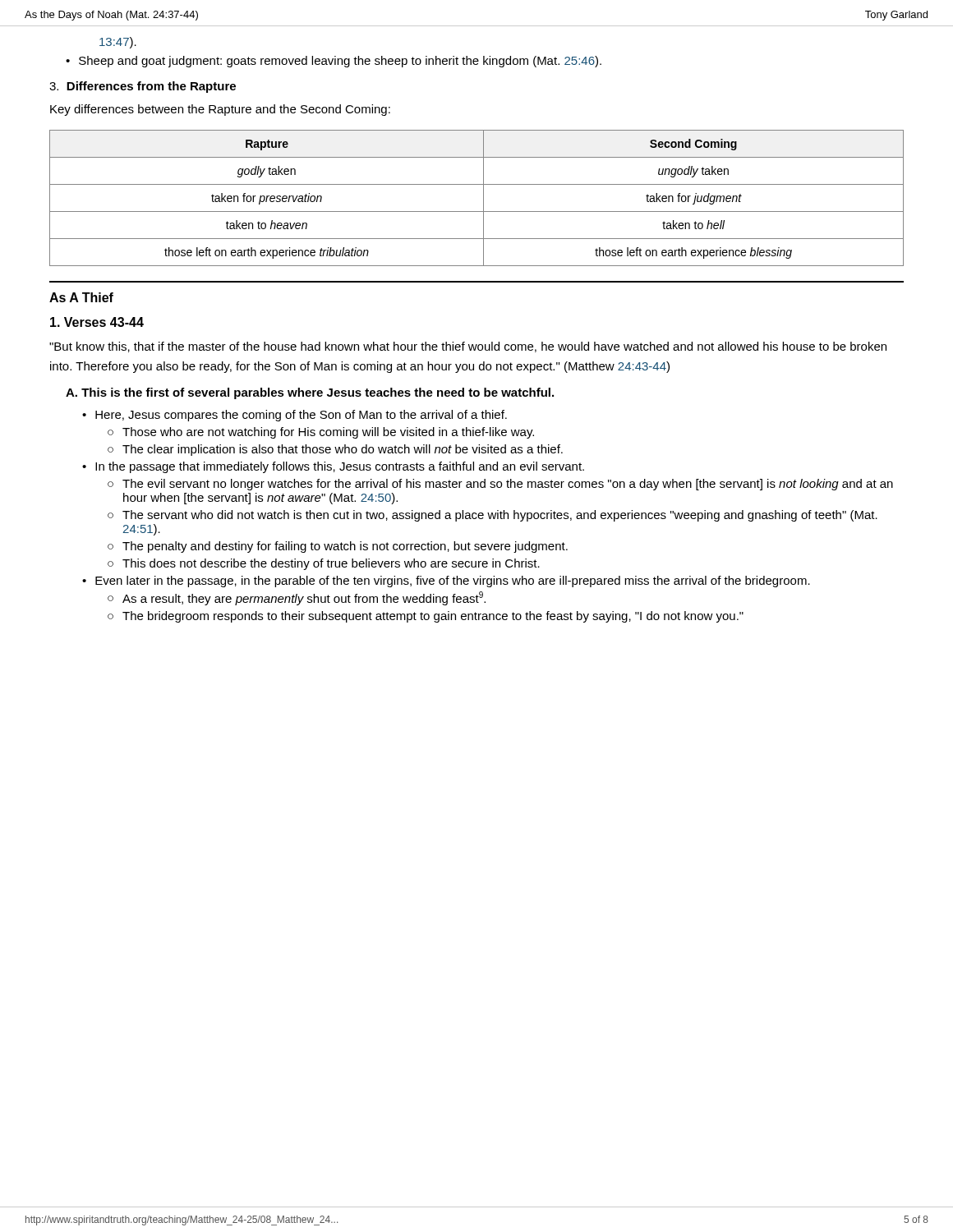Point to the block beginning ""But know this, that if the master"
The width and height of the screenshot is (953, 1232).
(x=468, y=356)
